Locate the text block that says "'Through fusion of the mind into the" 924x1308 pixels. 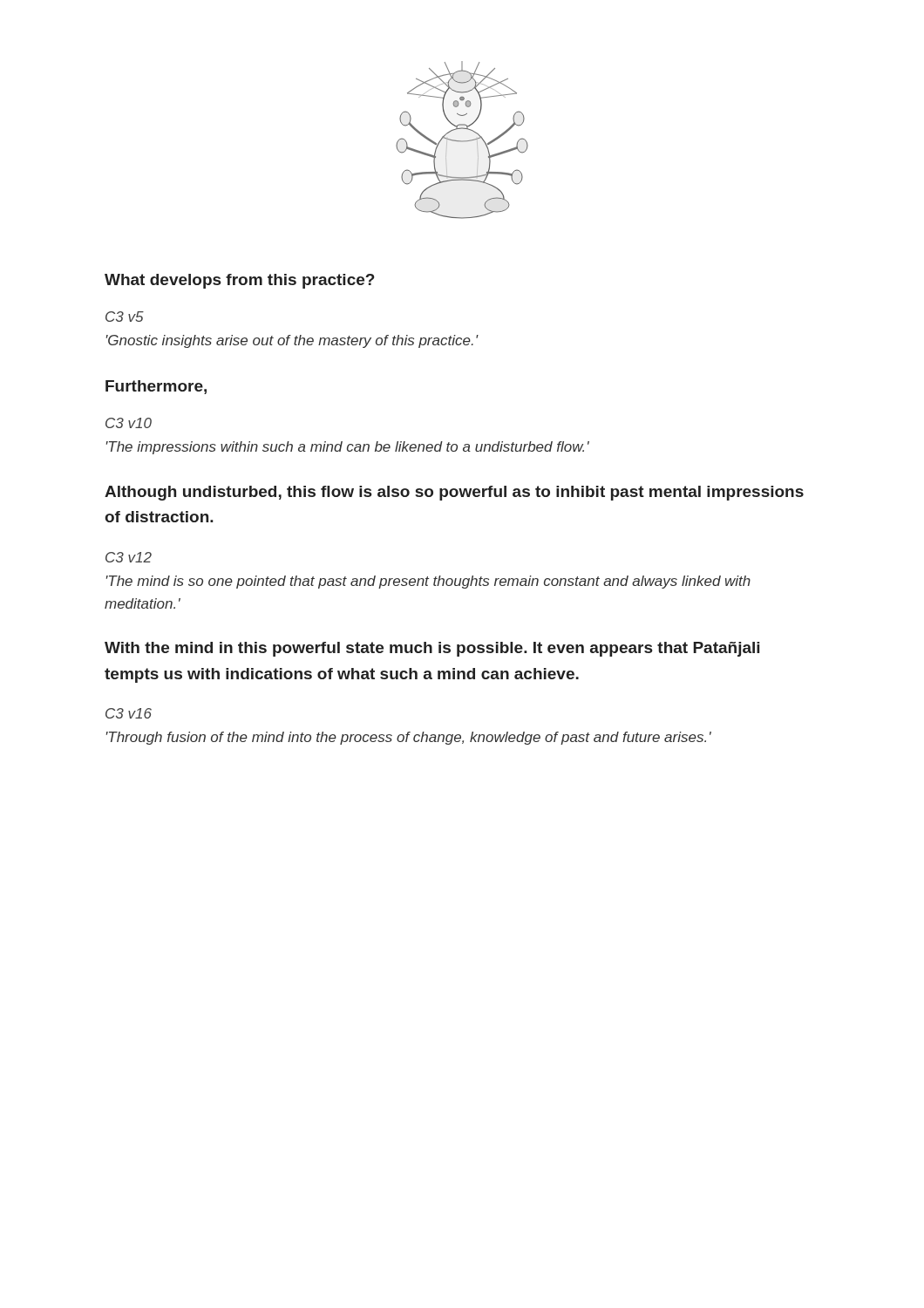(408, 737)
